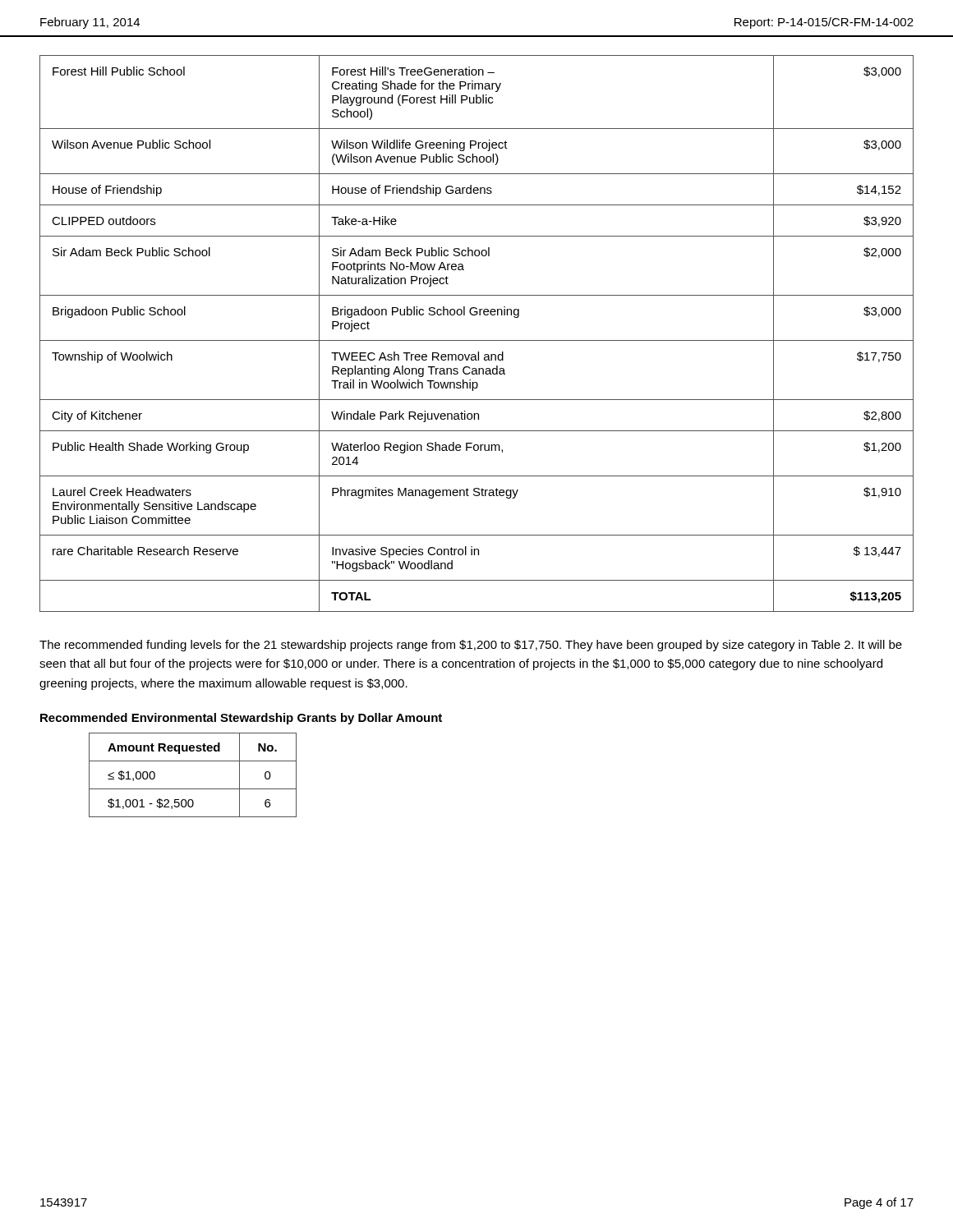Select the table that reads "$1,001 - $2,500"
This screenshot has height=1232, width=953.
click(x=476, y=775)
